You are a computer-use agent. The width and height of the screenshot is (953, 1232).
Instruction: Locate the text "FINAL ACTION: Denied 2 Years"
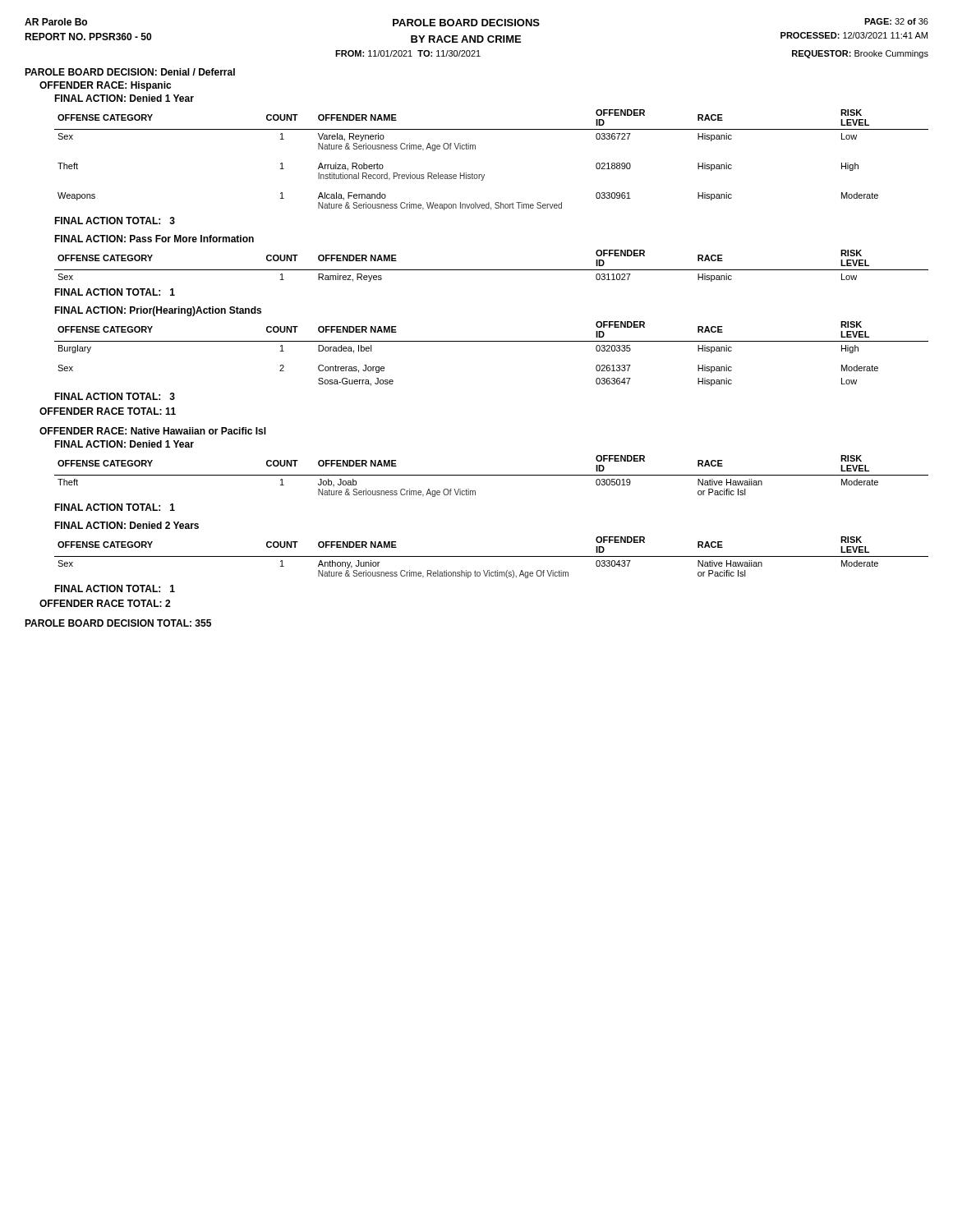coord(127,526)
